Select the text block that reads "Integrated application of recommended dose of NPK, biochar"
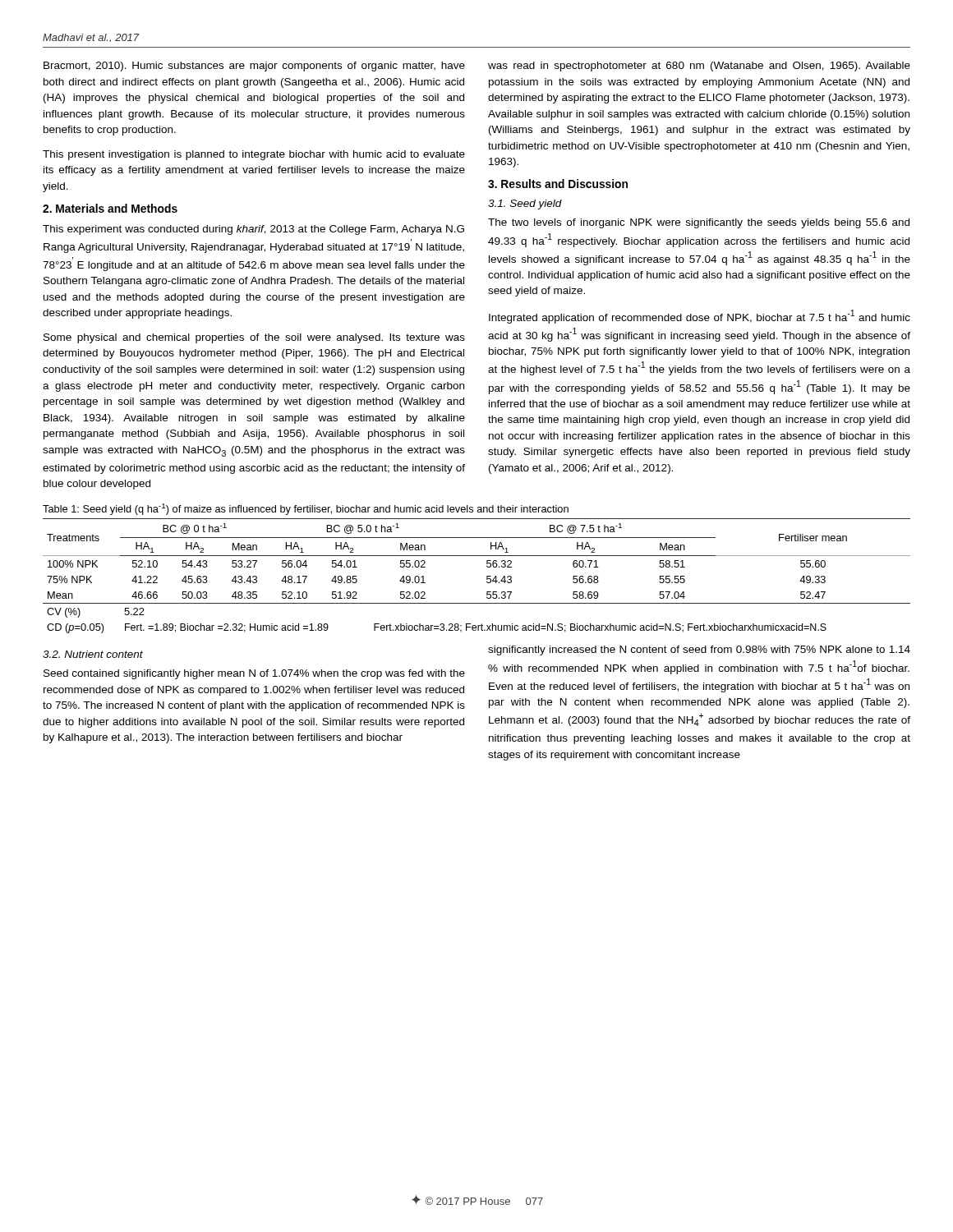Viewport: 953px width, 1232px height. point(699,391)
